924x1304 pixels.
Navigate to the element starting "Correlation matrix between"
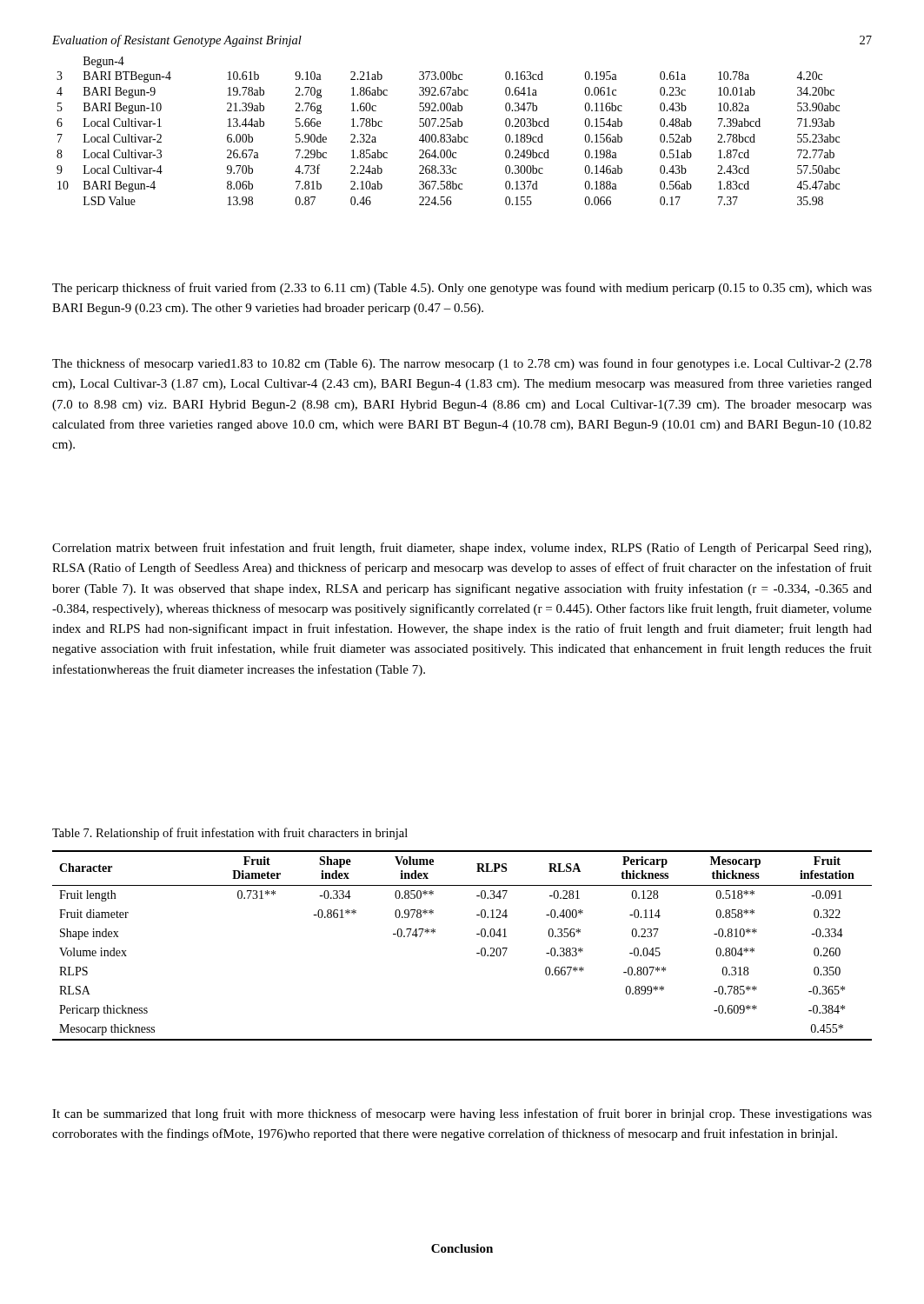[462, 608]
